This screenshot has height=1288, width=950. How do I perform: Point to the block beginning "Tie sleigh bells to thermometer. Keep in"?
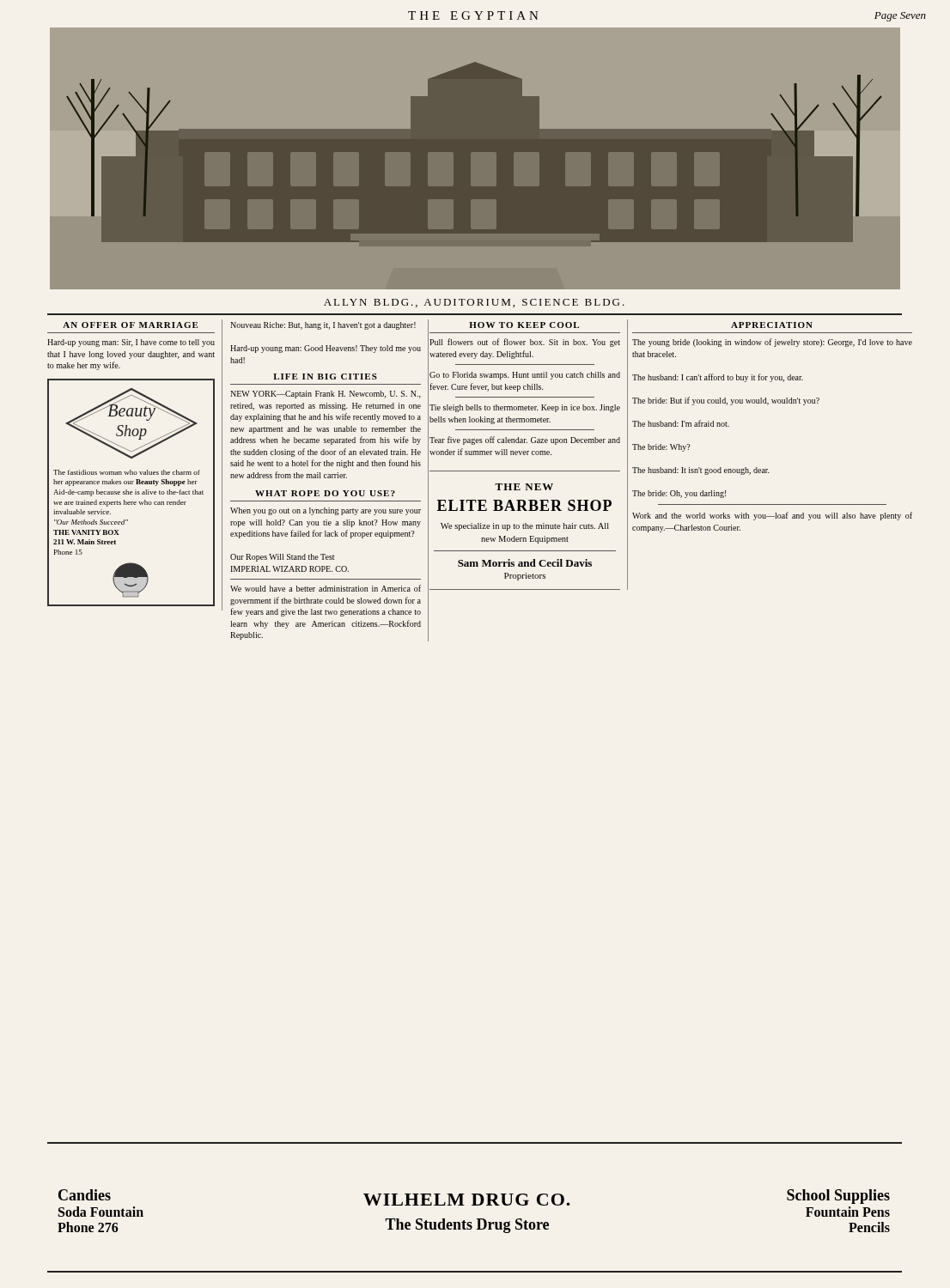click(x=525, y=413)
